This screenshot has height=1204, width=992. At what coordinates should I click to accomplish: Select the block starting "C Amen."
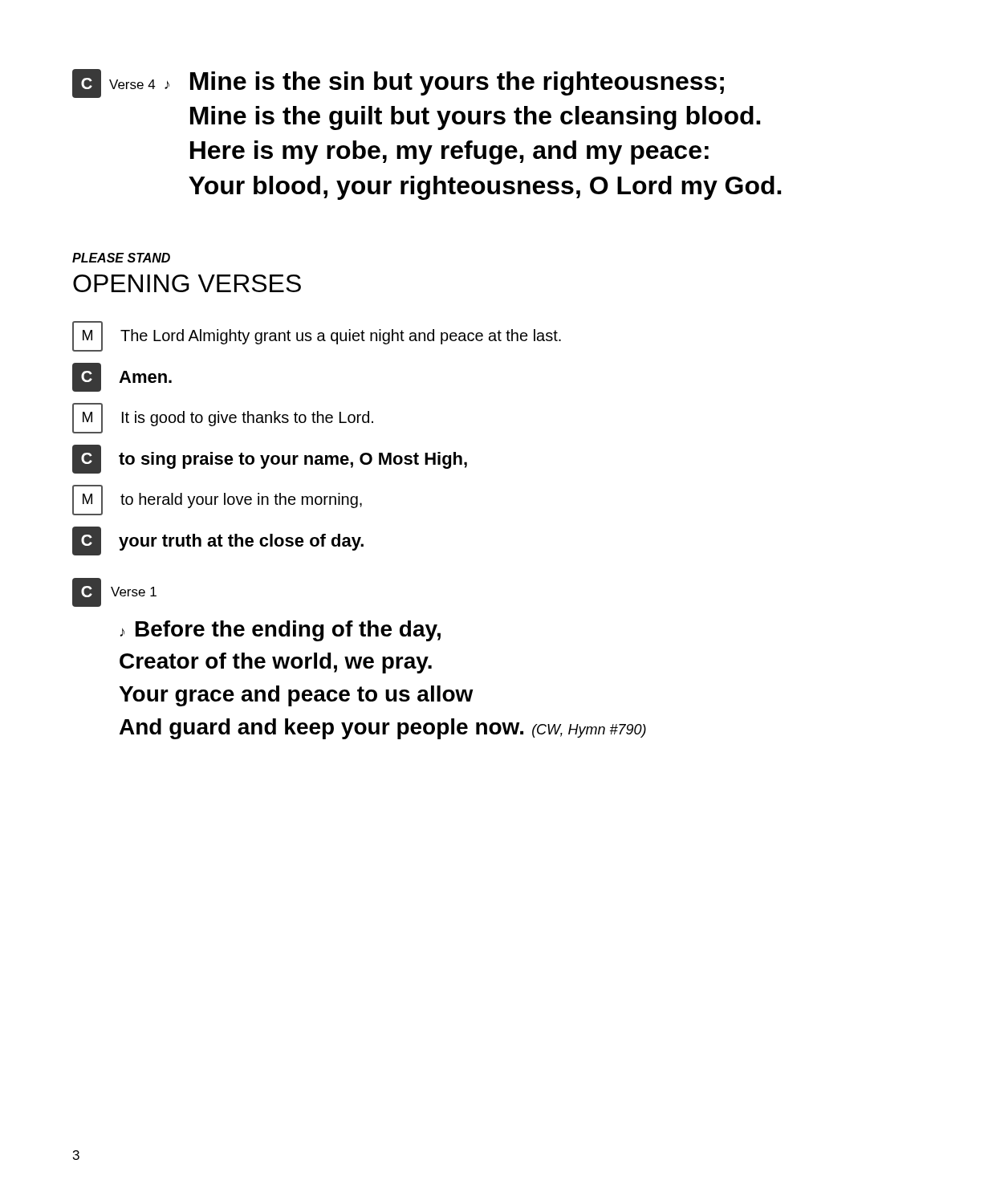[x=123, y=377]
